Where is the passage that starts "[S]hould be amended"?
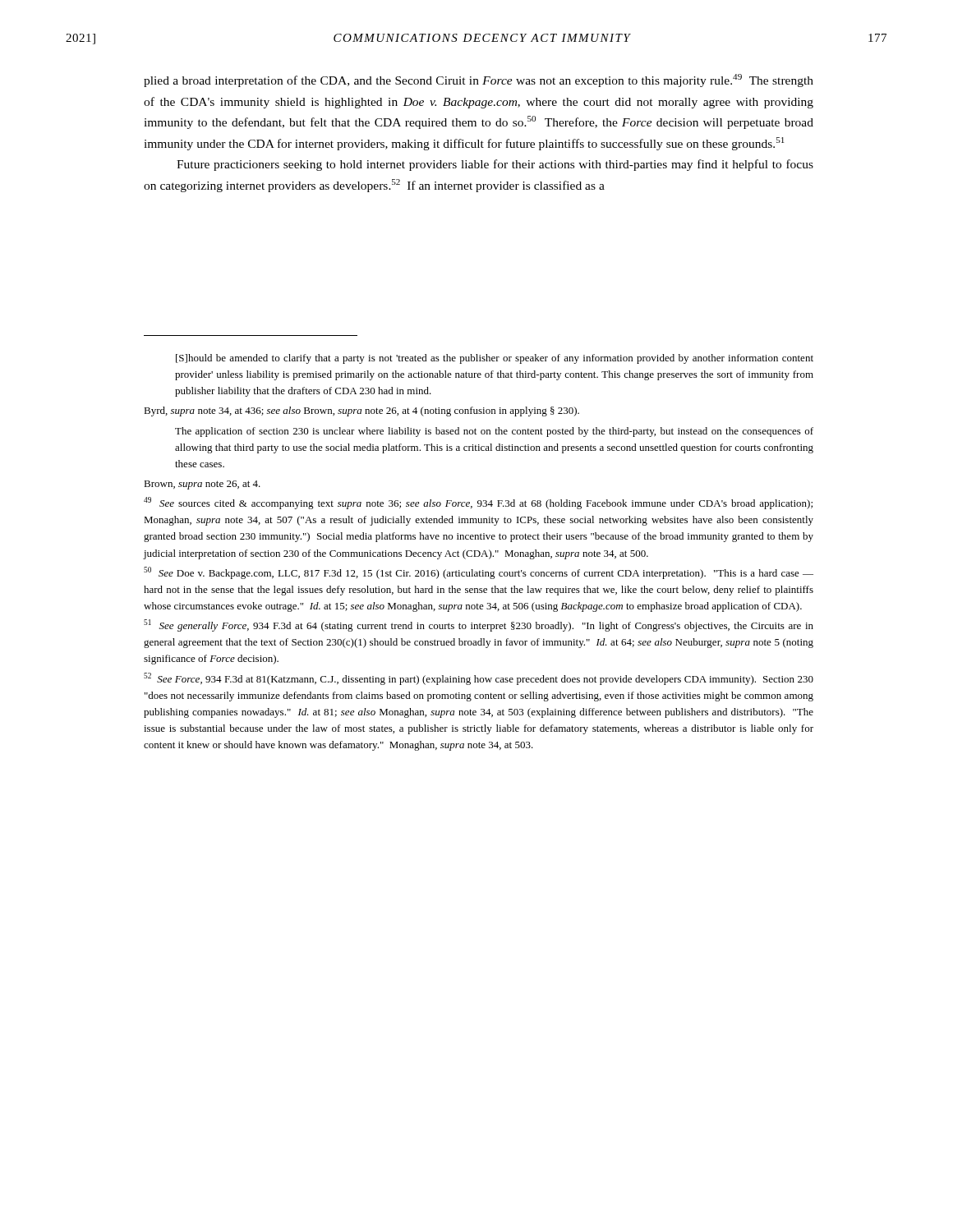The height and width of the screenshot is (1232, 953). point(479,552)
